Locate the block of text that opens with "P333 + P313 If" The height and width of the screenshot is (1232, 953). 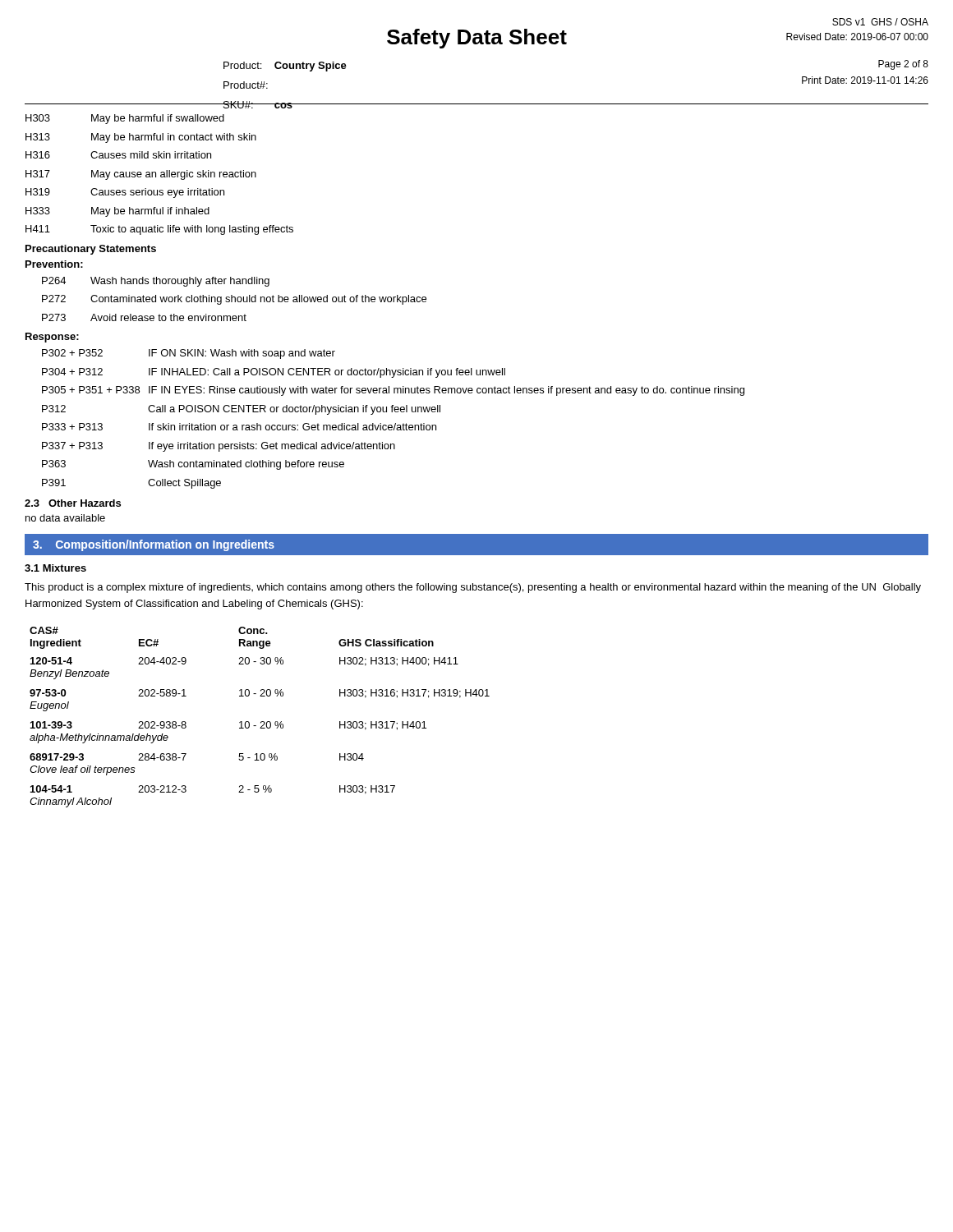click(x=239, y=427)
